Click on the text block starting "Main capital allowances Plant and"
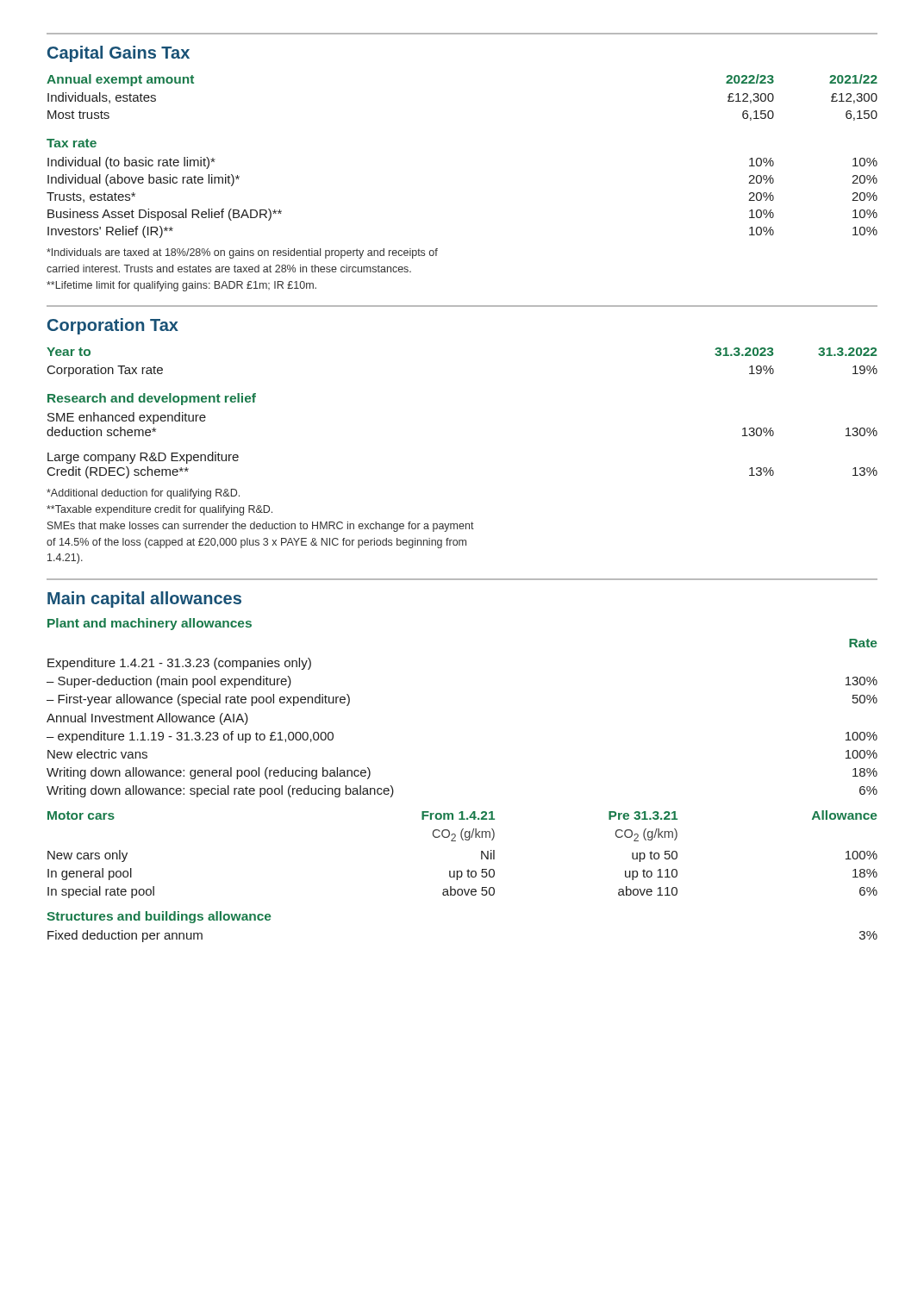Screen dimensions: 1293x924 pyautogui.click(x=144, y=600)
